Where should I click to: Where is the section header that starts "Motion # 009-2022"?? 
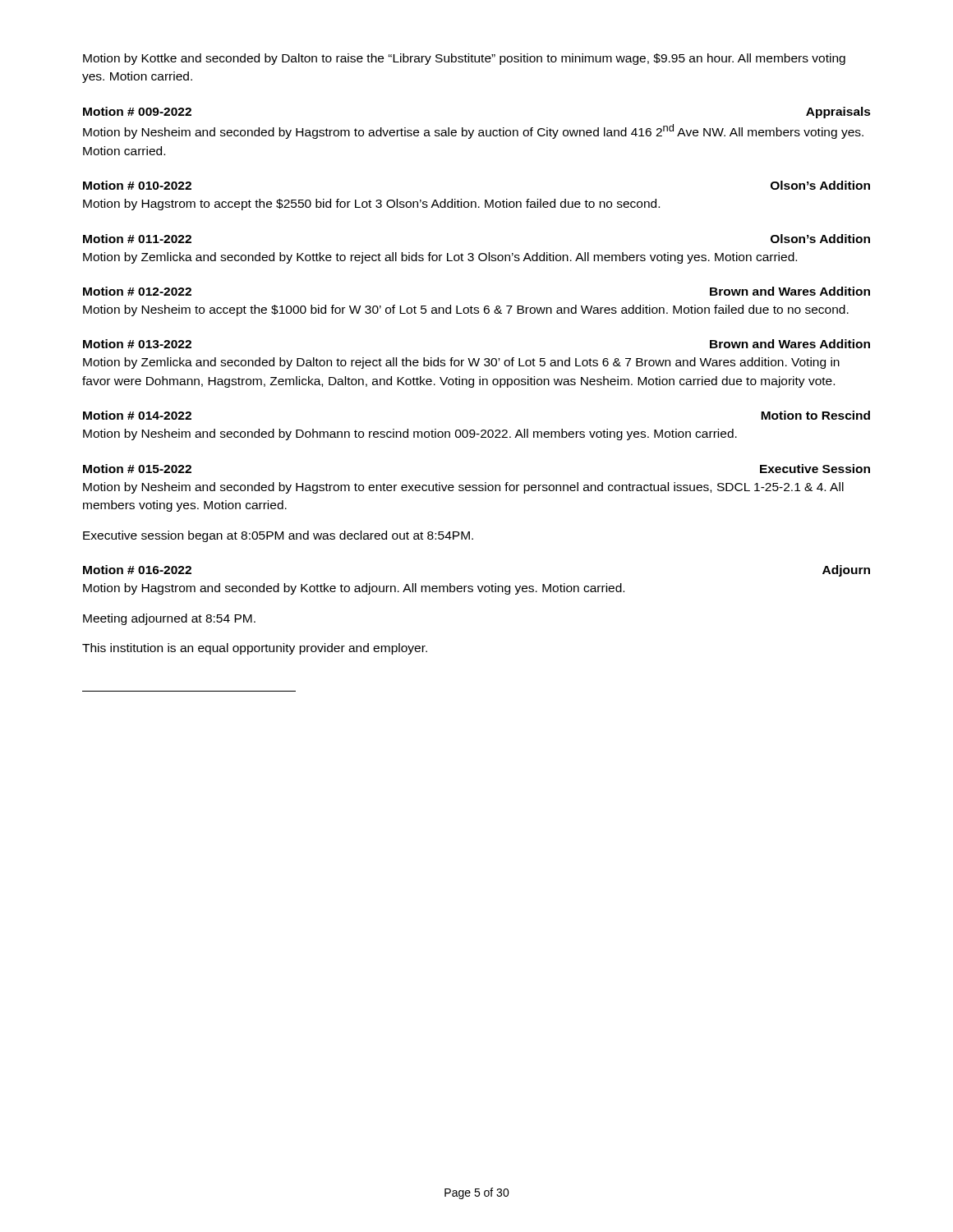point(140,112)
